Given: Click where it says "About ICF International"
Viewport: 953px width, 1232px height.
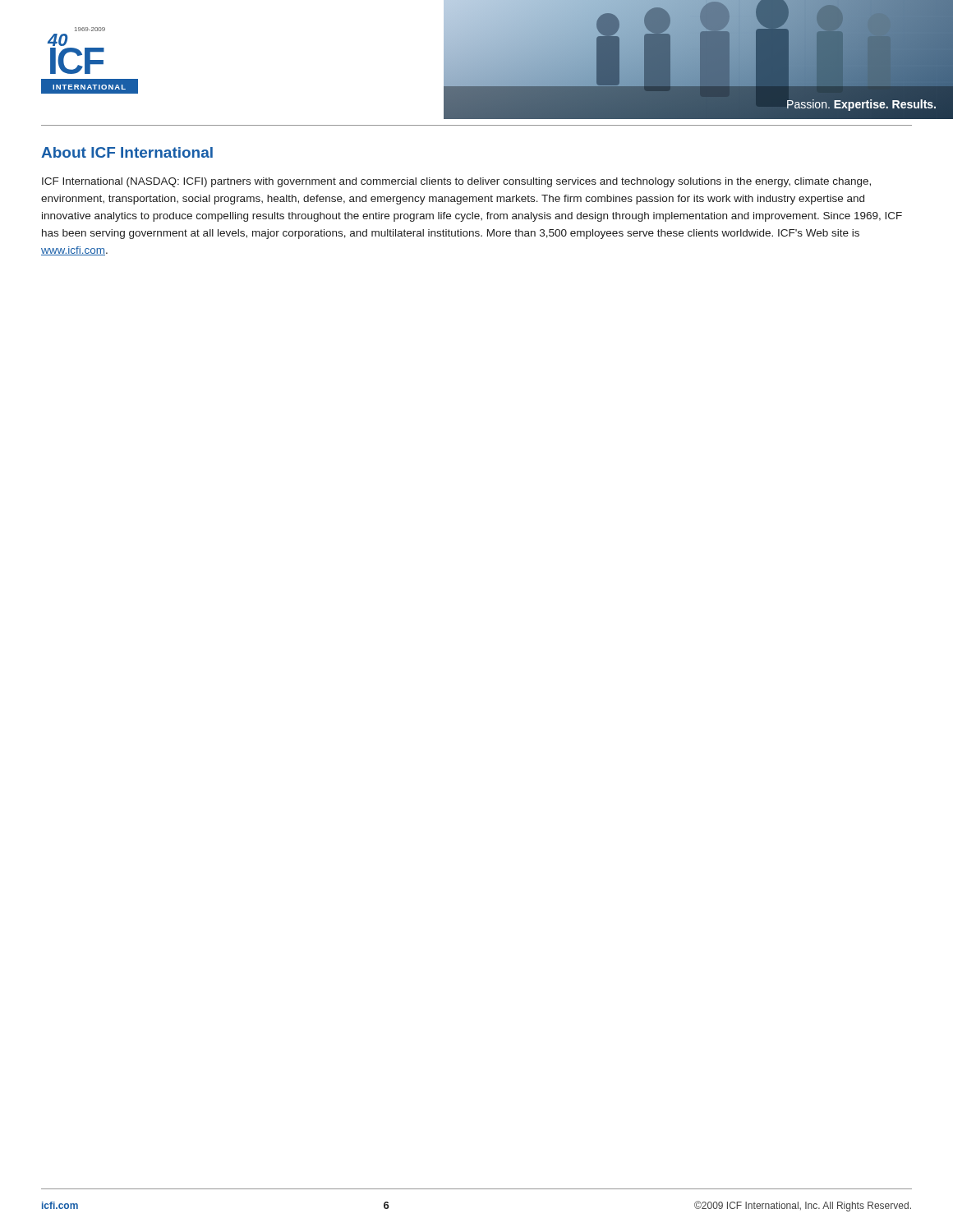Looking at the screenshot, I should [x=127, y=152].
